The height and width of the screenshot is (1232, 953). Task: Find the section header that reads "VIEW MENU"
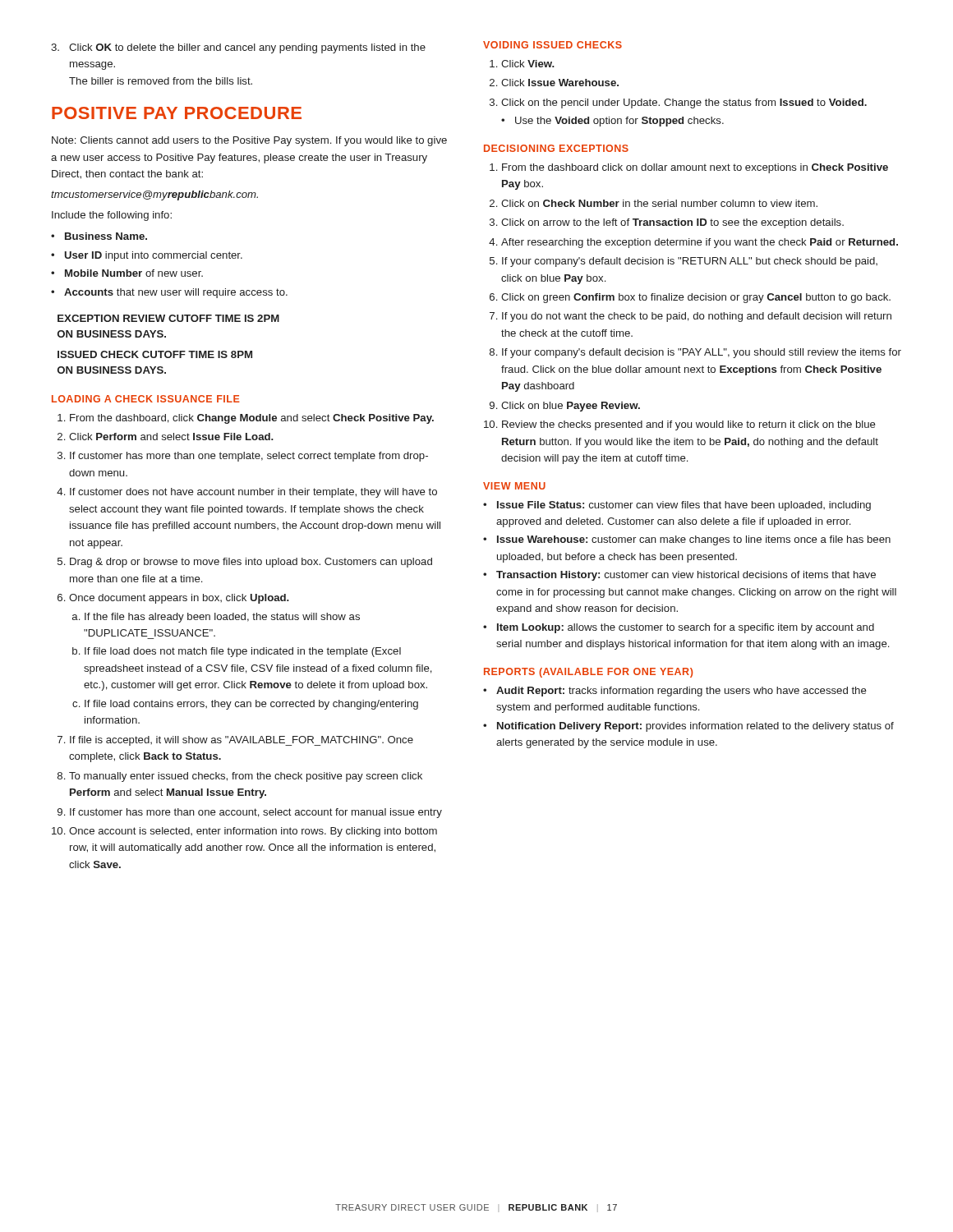[515, 486]
